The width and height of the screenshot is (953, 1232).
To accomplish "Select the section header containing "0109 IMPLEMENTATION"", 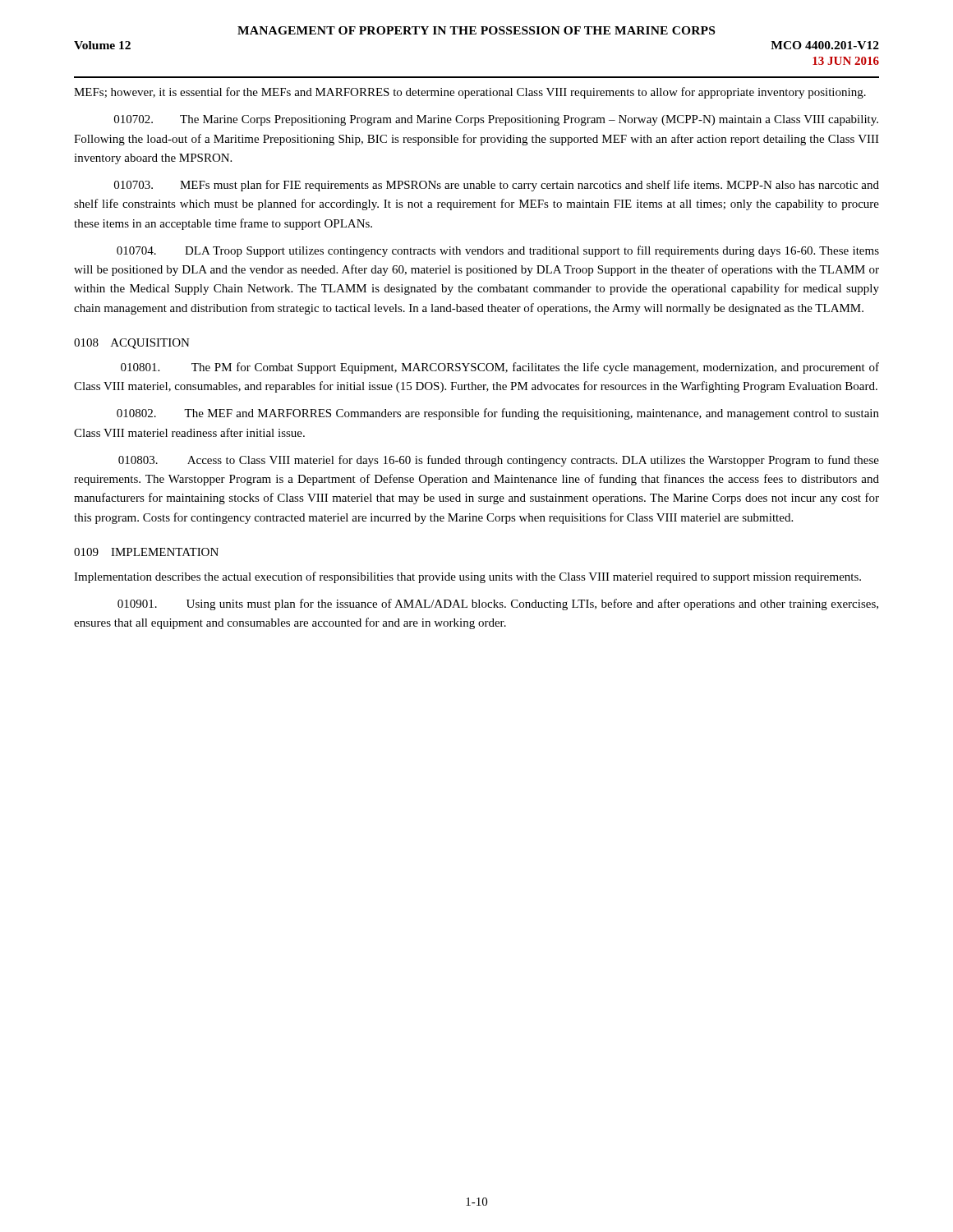I will click(x=146, y=552).
